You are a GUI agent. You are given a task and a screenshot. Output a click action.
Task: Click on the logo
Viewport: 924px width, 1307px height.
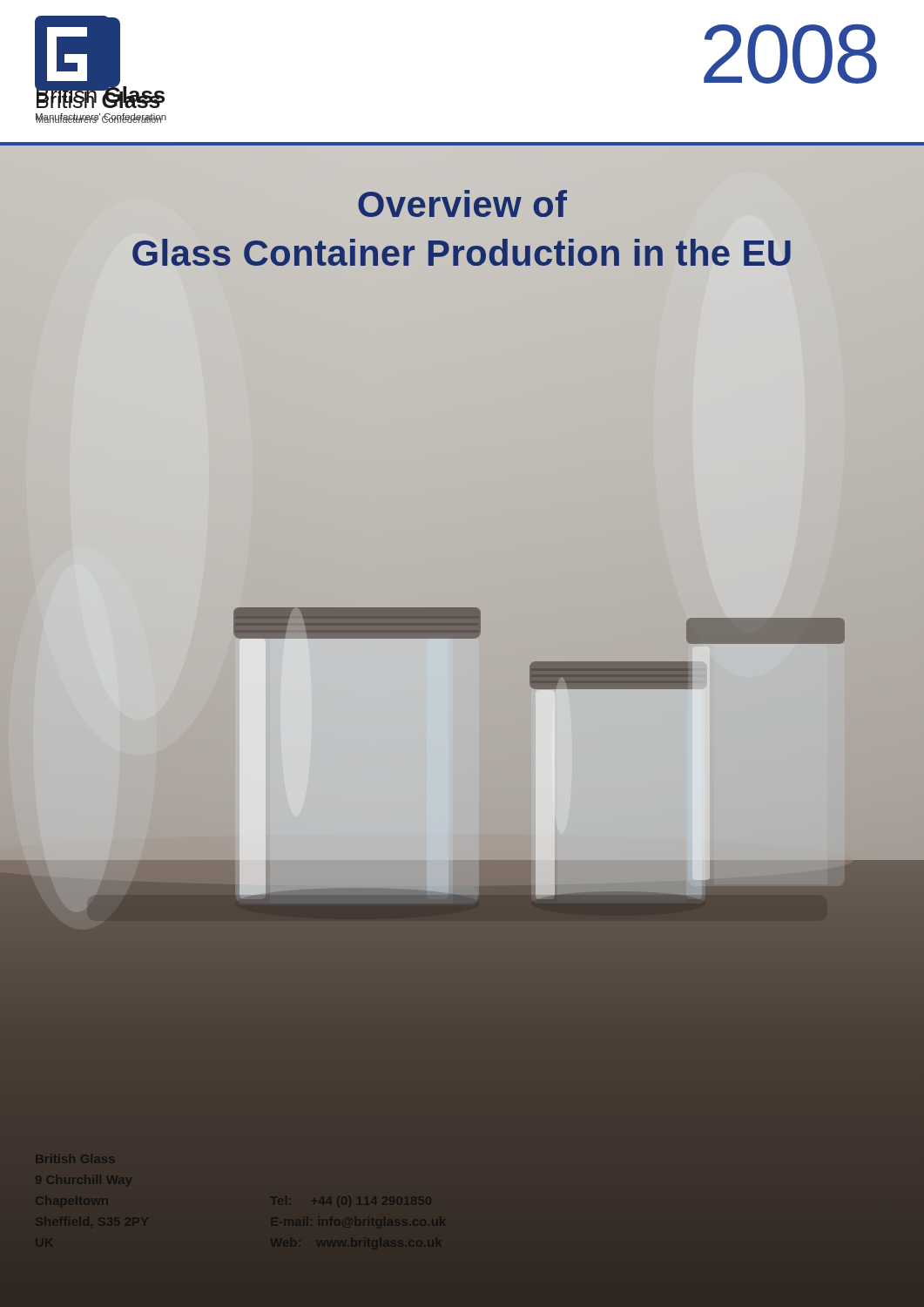152,71
